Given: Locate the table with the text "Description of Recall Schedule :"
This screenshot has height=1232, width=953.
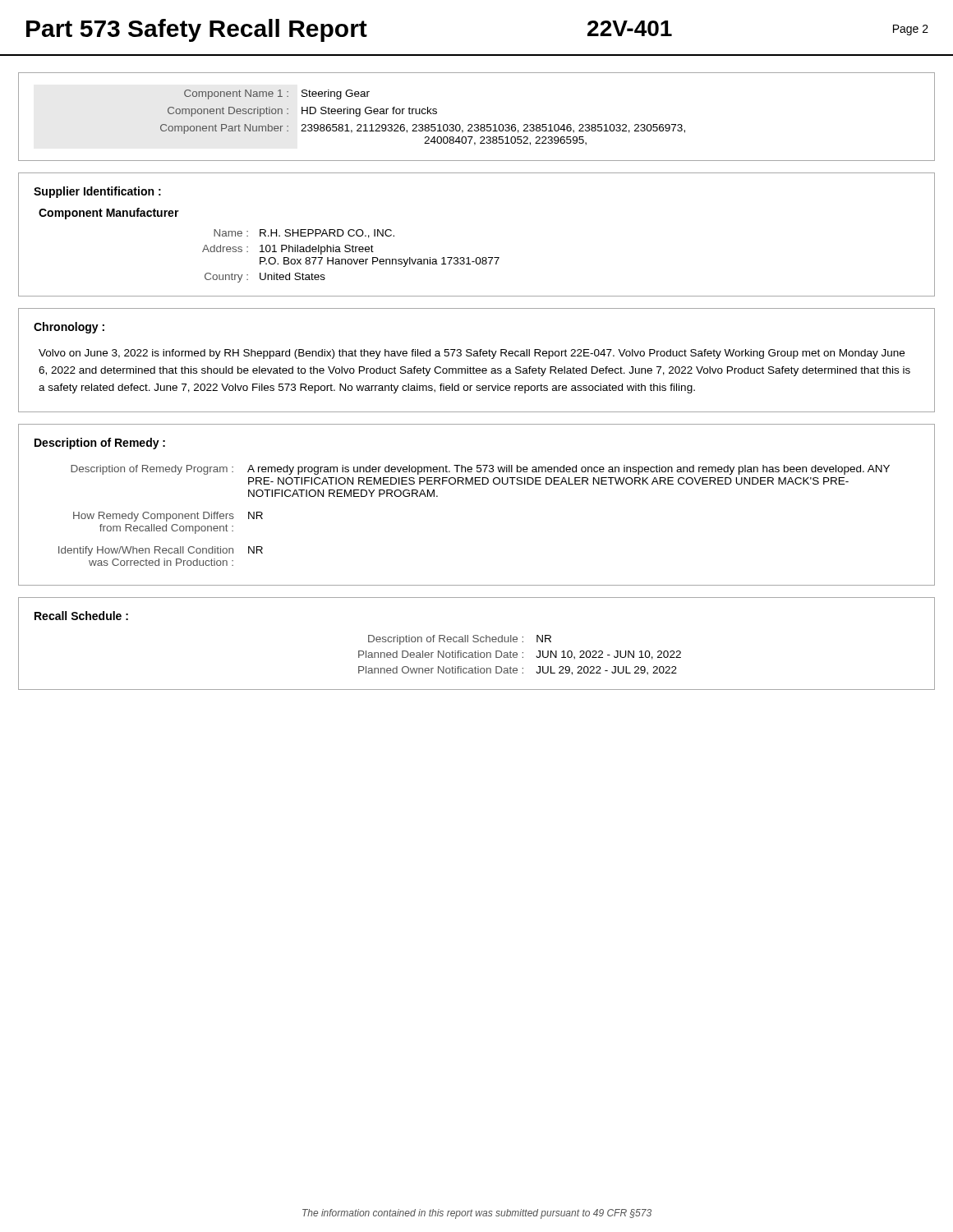Looking at the screenshot, I should click(476, 654).
